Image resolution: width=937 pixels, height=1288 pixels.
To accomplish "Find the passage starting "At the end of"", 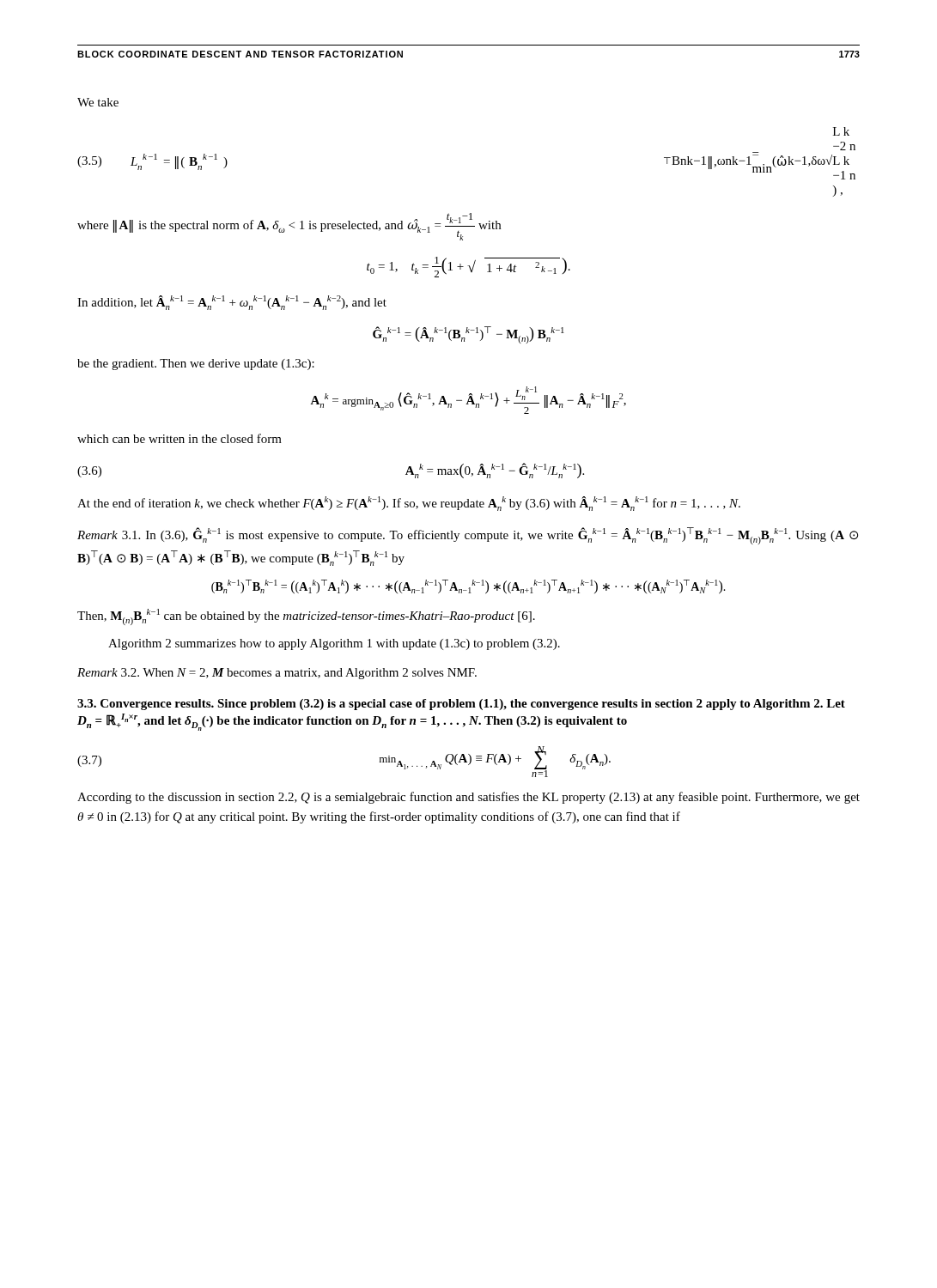I will click(x=409, y=503).
